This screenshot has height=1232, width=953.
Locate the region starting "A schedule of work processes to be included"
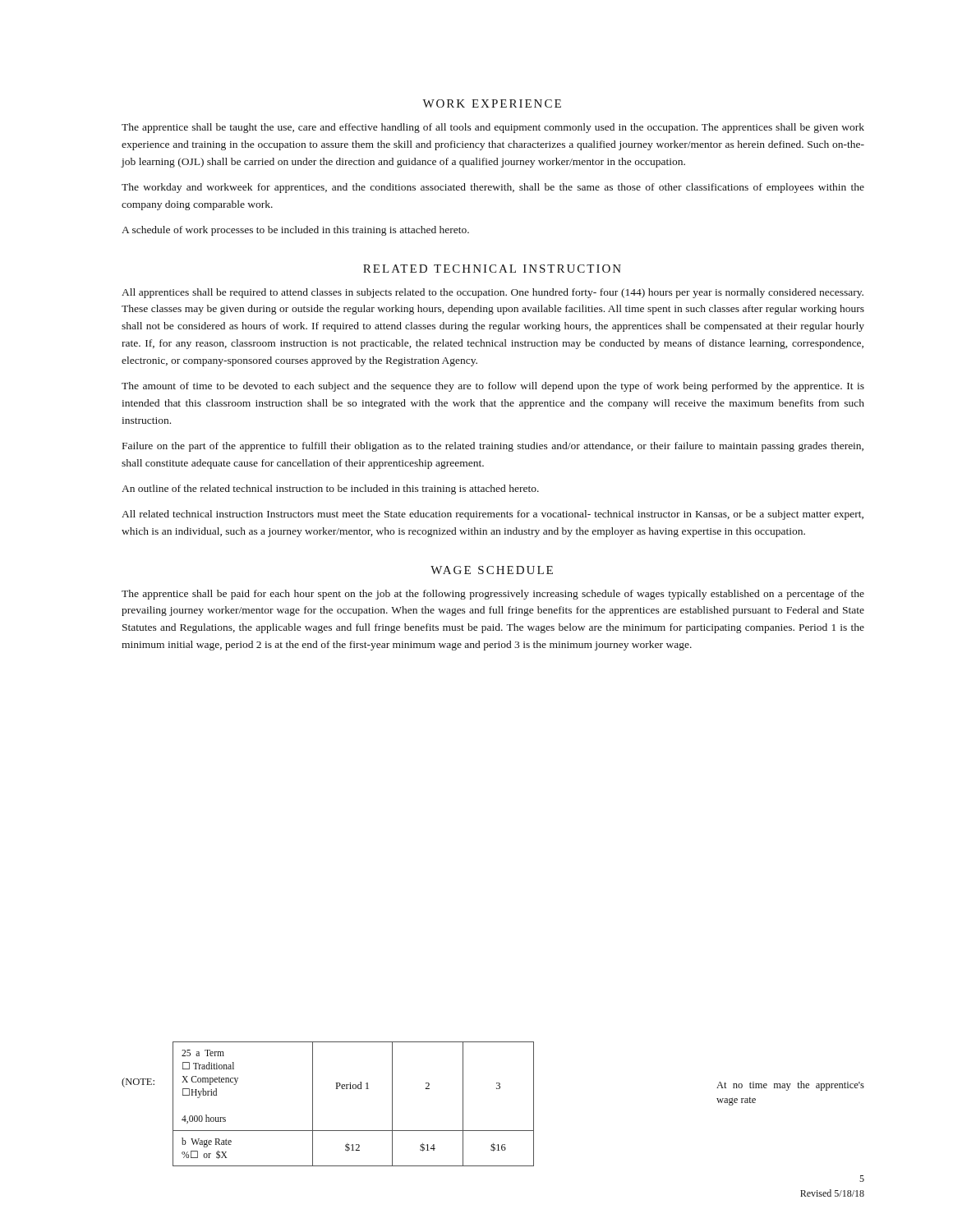(x=296, y=229)
